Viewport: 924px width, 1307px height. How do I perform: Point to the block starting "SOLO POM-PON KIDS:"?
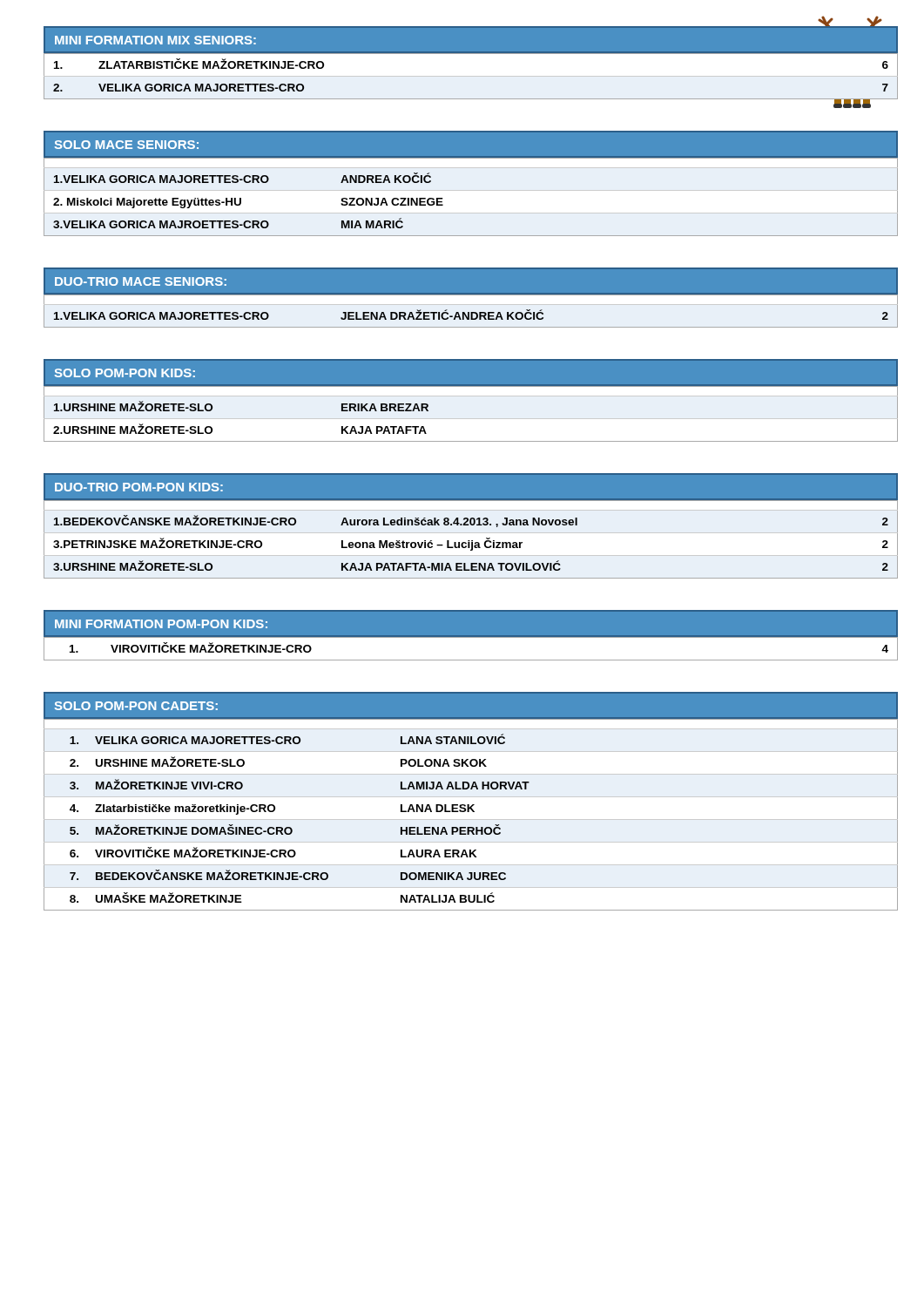(x=471, y=372)
